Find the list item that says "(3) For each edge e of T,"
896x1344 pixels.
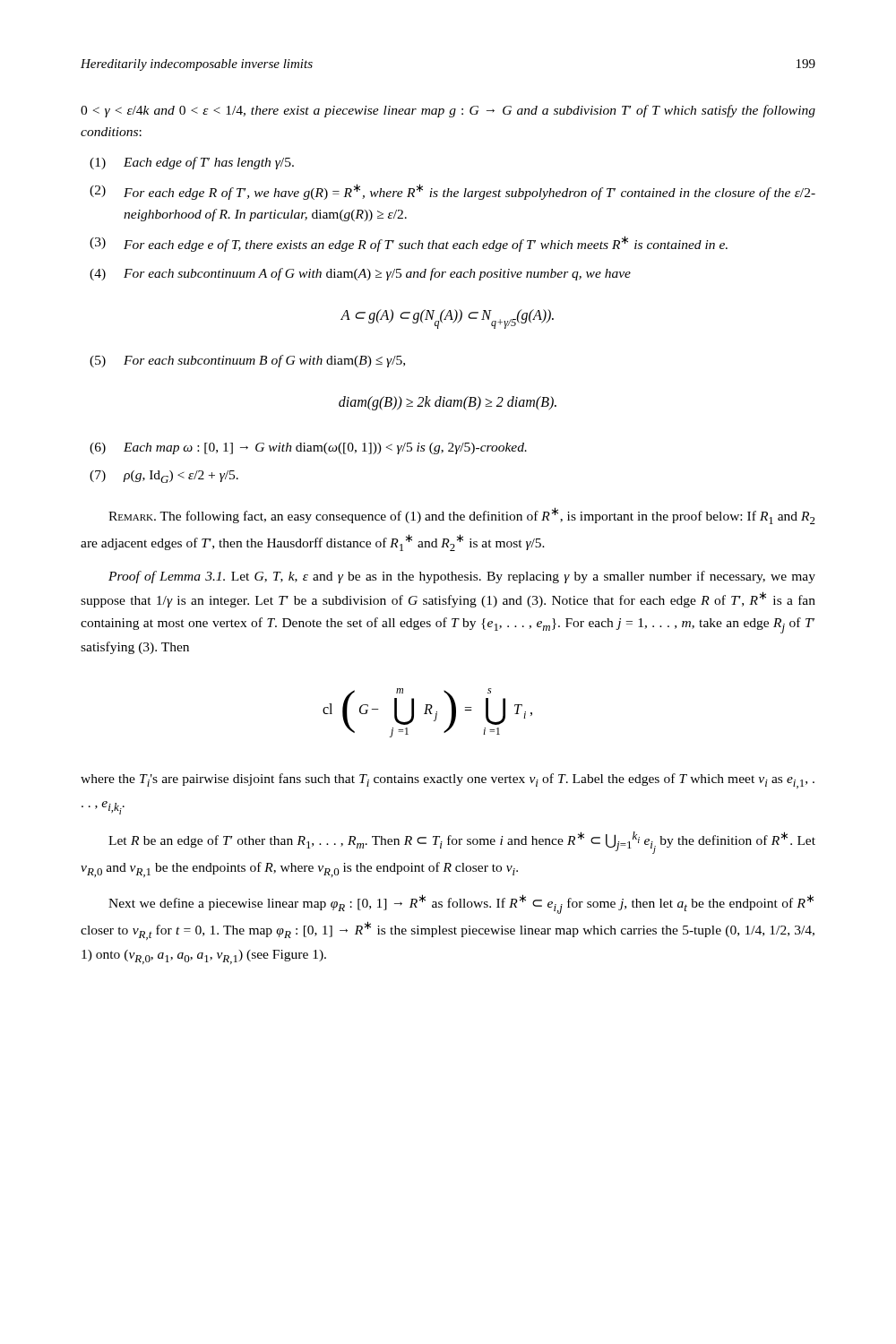(448, 244)
